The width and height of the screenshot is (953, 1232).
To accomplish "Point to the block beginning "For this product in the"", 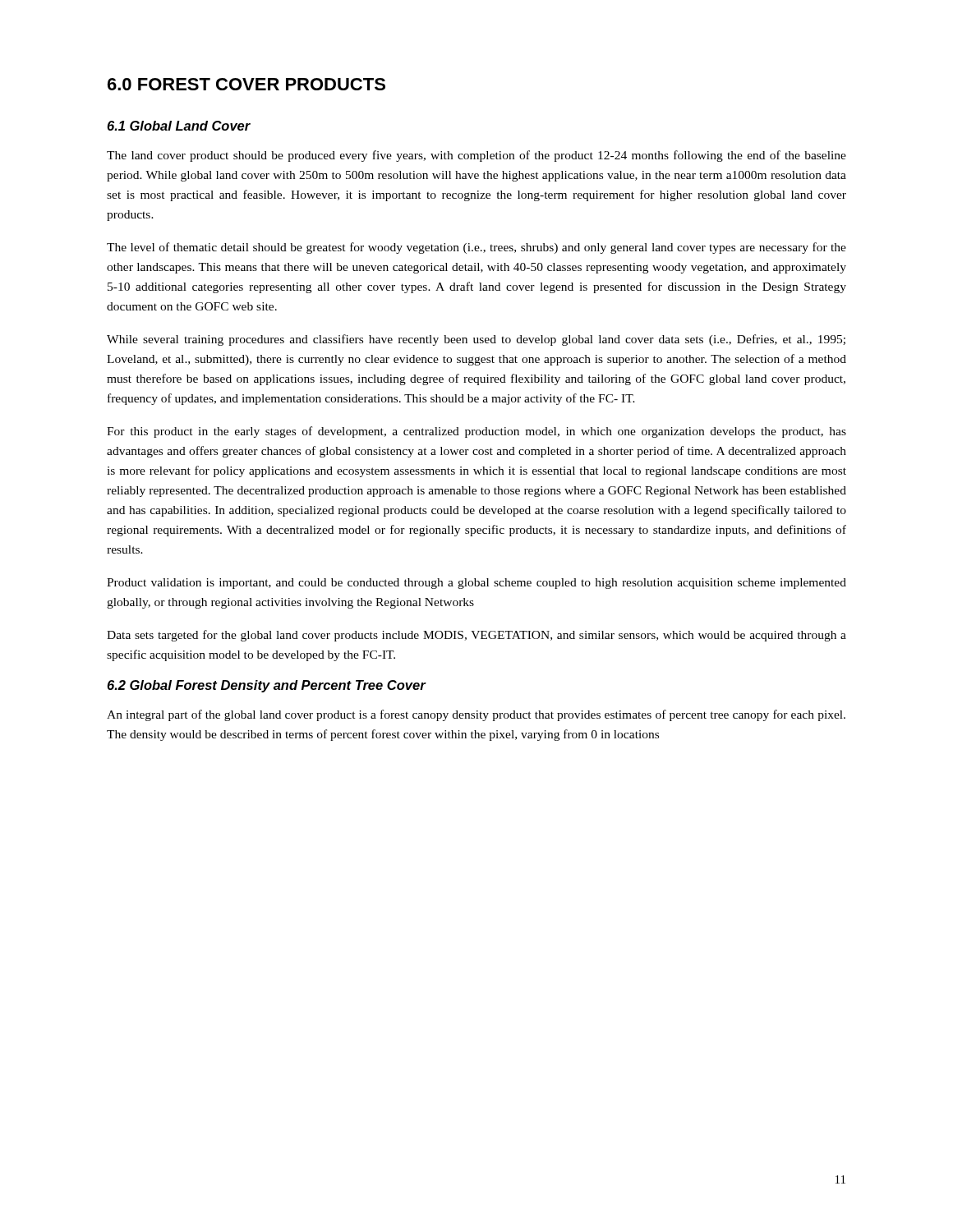I will (476, 491).
